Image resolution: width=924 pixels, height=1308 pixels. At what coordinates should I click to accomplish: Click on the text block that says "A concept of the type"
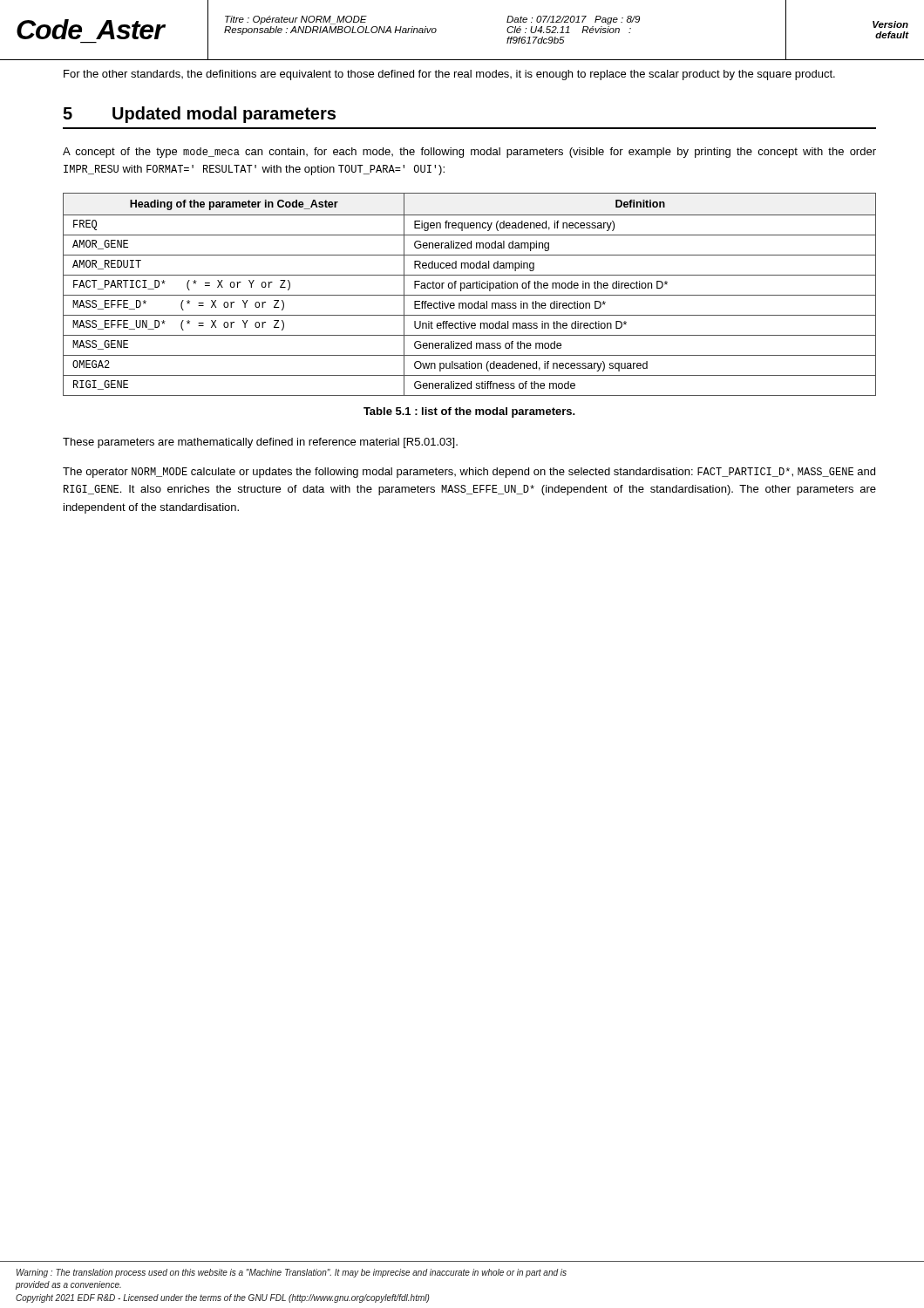tap(469, 160)
